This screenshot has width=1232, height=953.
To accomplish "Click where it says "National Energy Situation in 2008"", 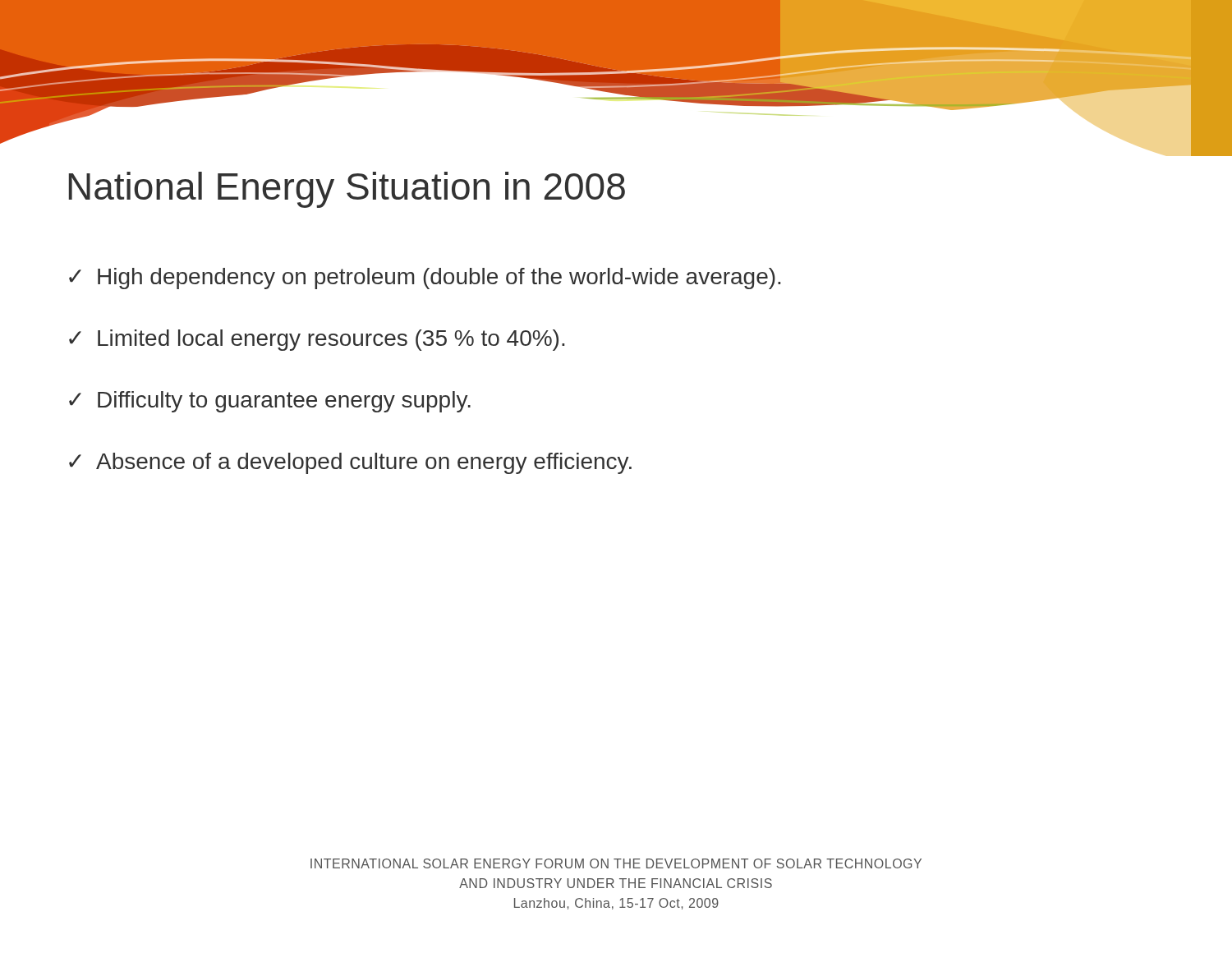I will pos(346,187).
